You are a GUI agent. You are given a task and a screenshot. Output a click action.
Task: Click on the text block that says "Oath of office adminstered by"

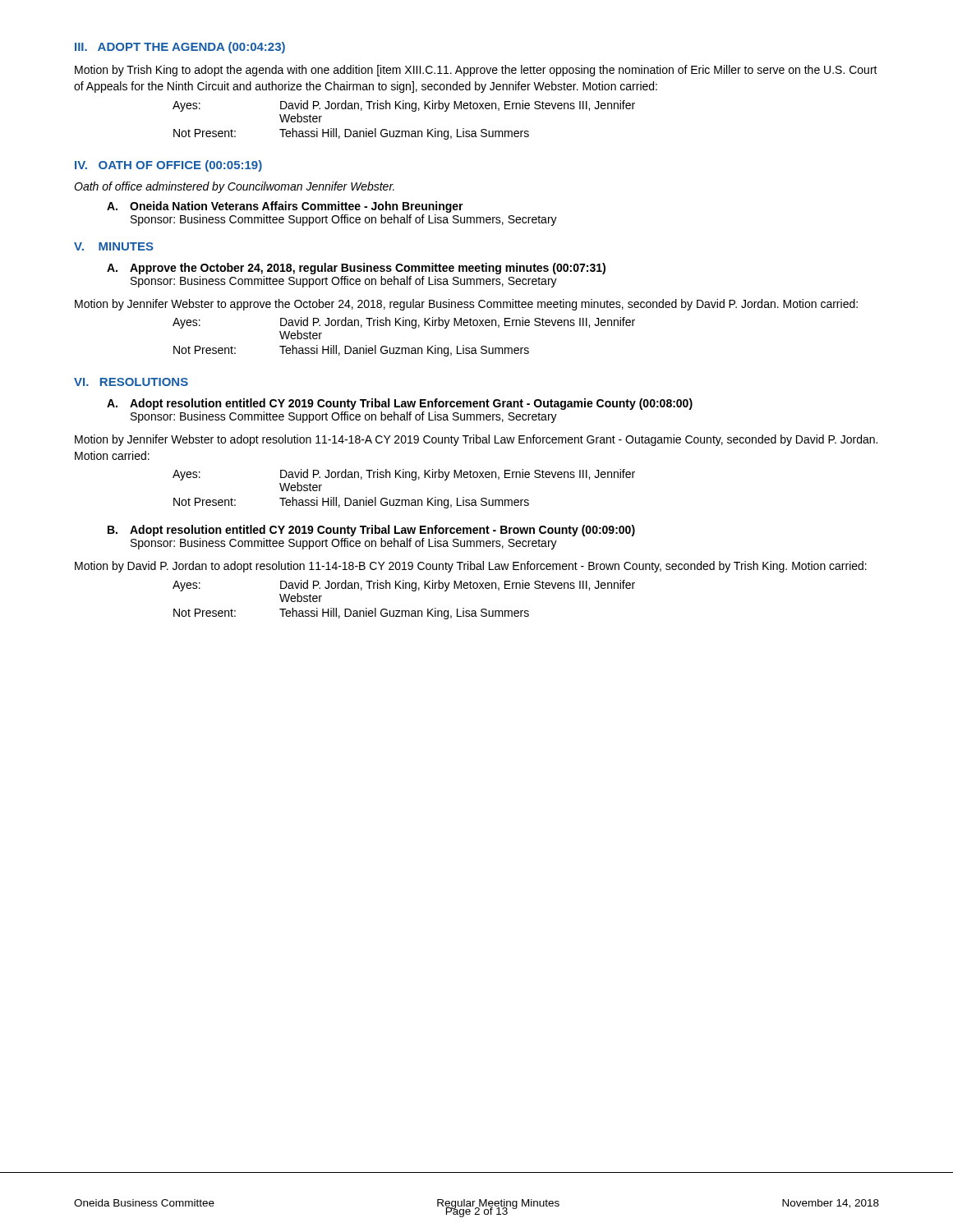click(x=234, y=187)
